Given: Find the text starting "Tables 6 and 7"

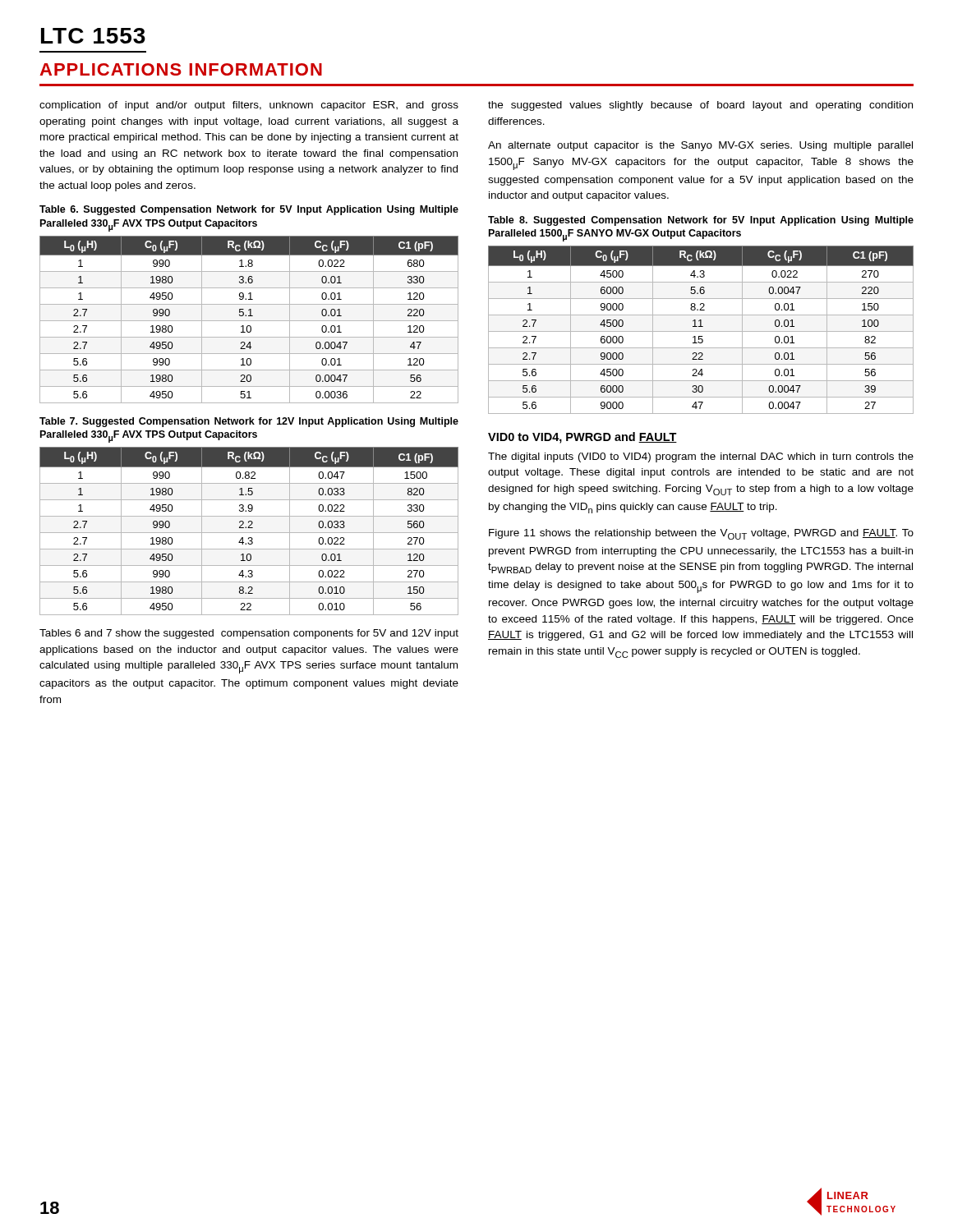Looking at the screenshot, I should click(249, 666).
